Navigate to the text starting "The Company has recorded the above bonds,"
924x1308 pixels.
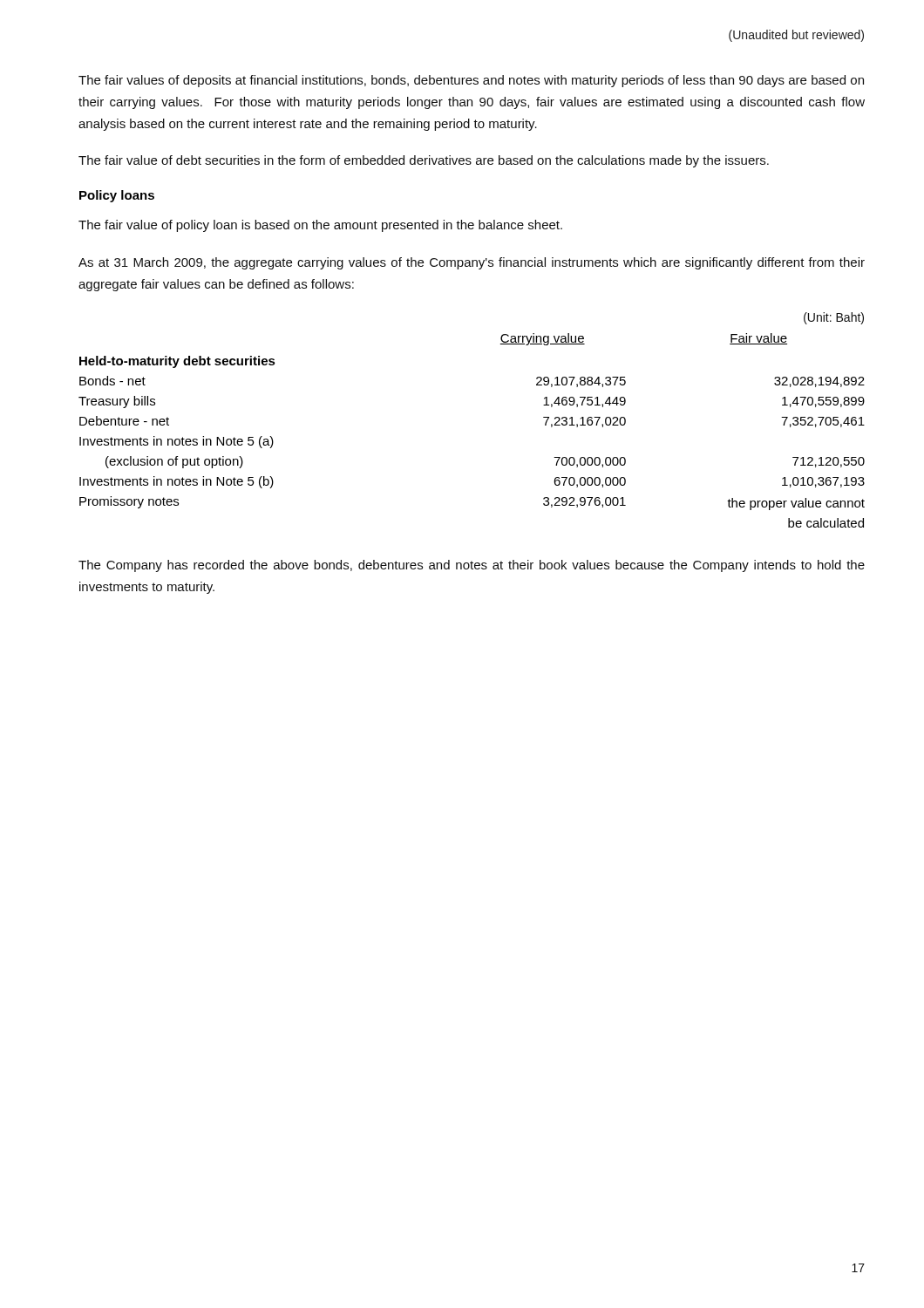click(472, 576)
